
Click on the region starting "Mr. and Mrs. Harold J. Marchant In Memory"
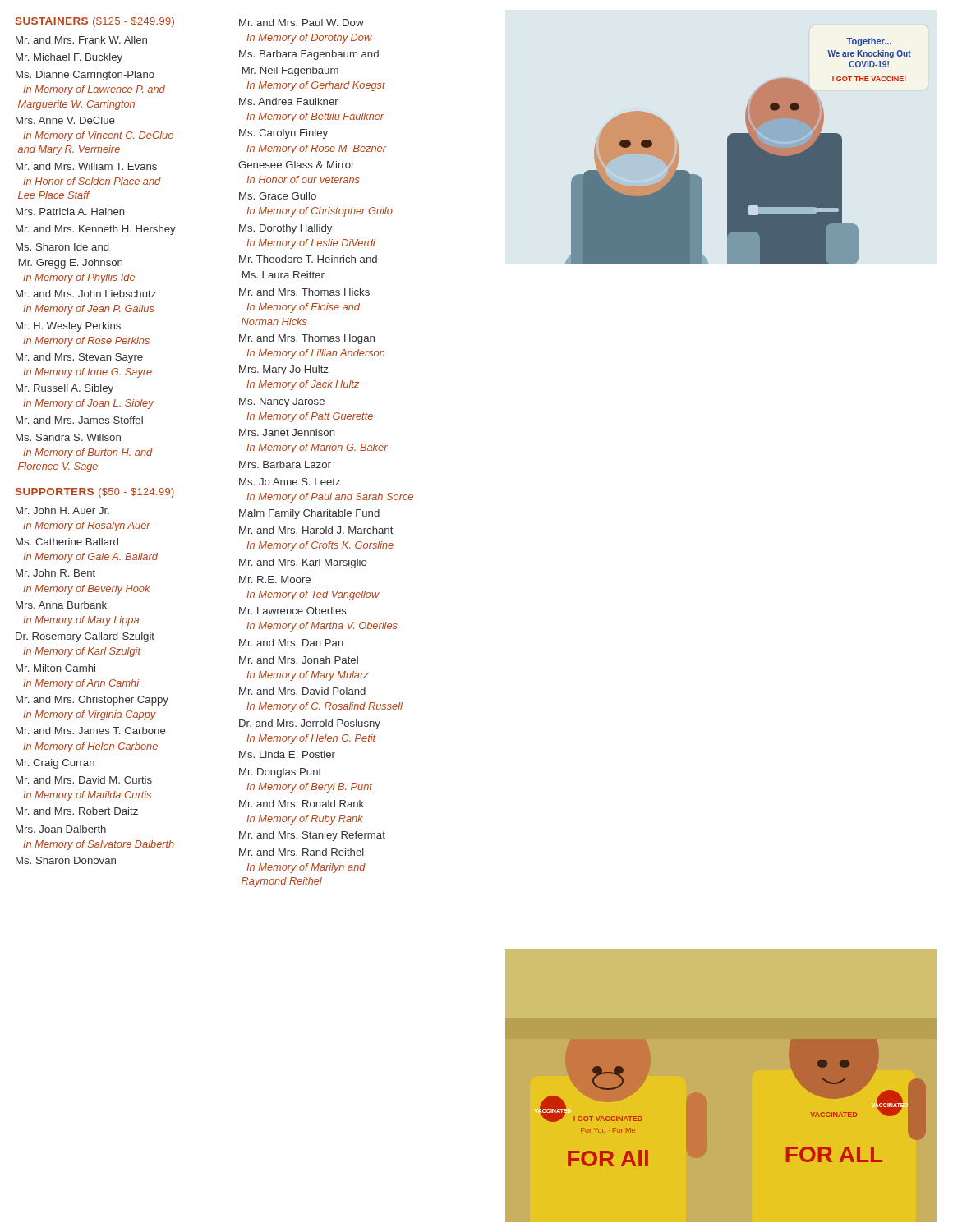[316, 538]
